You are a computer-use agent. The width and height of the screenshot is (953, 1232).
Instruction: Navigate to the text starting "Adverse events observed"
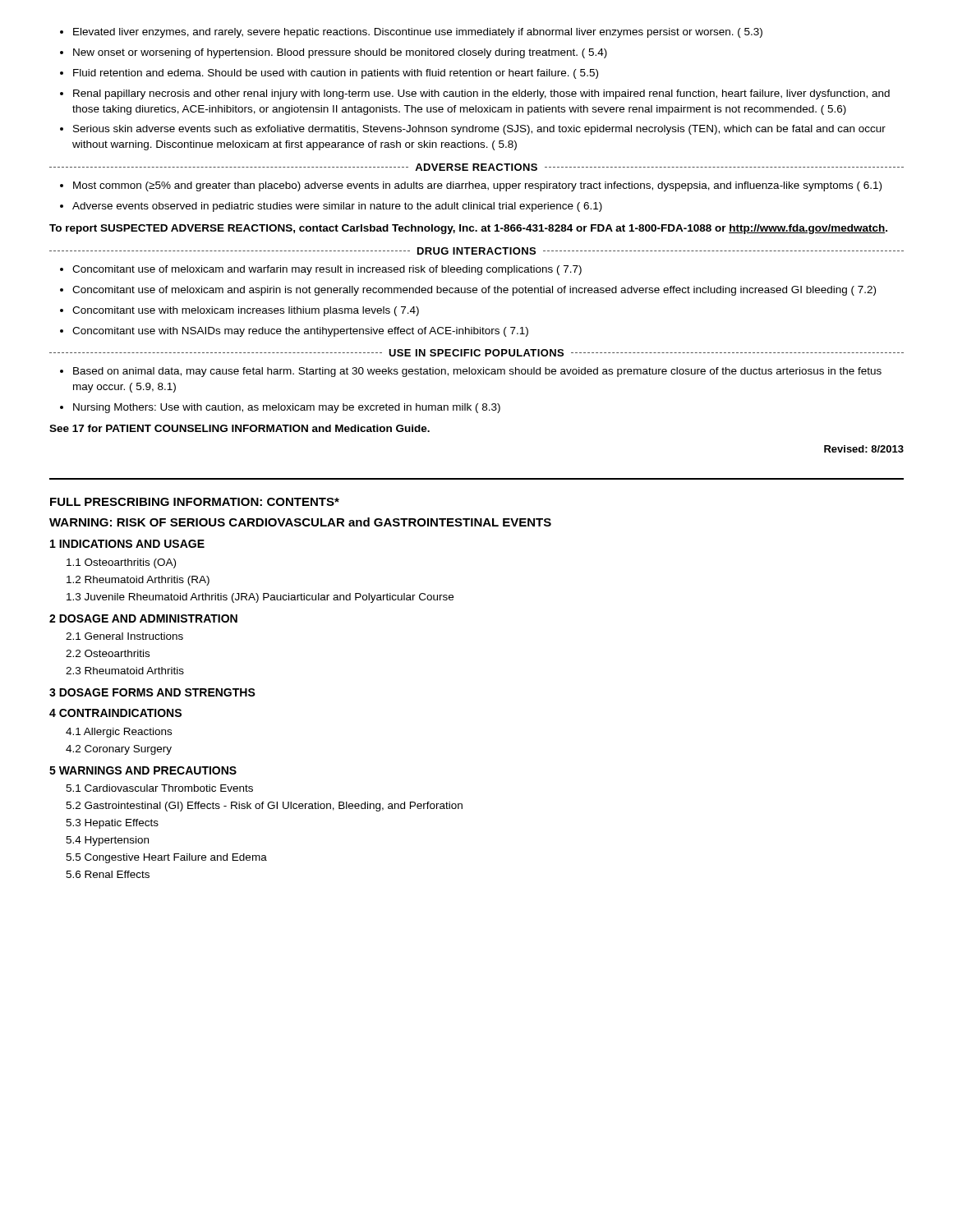pyautogui.click(x=476, y=207)
